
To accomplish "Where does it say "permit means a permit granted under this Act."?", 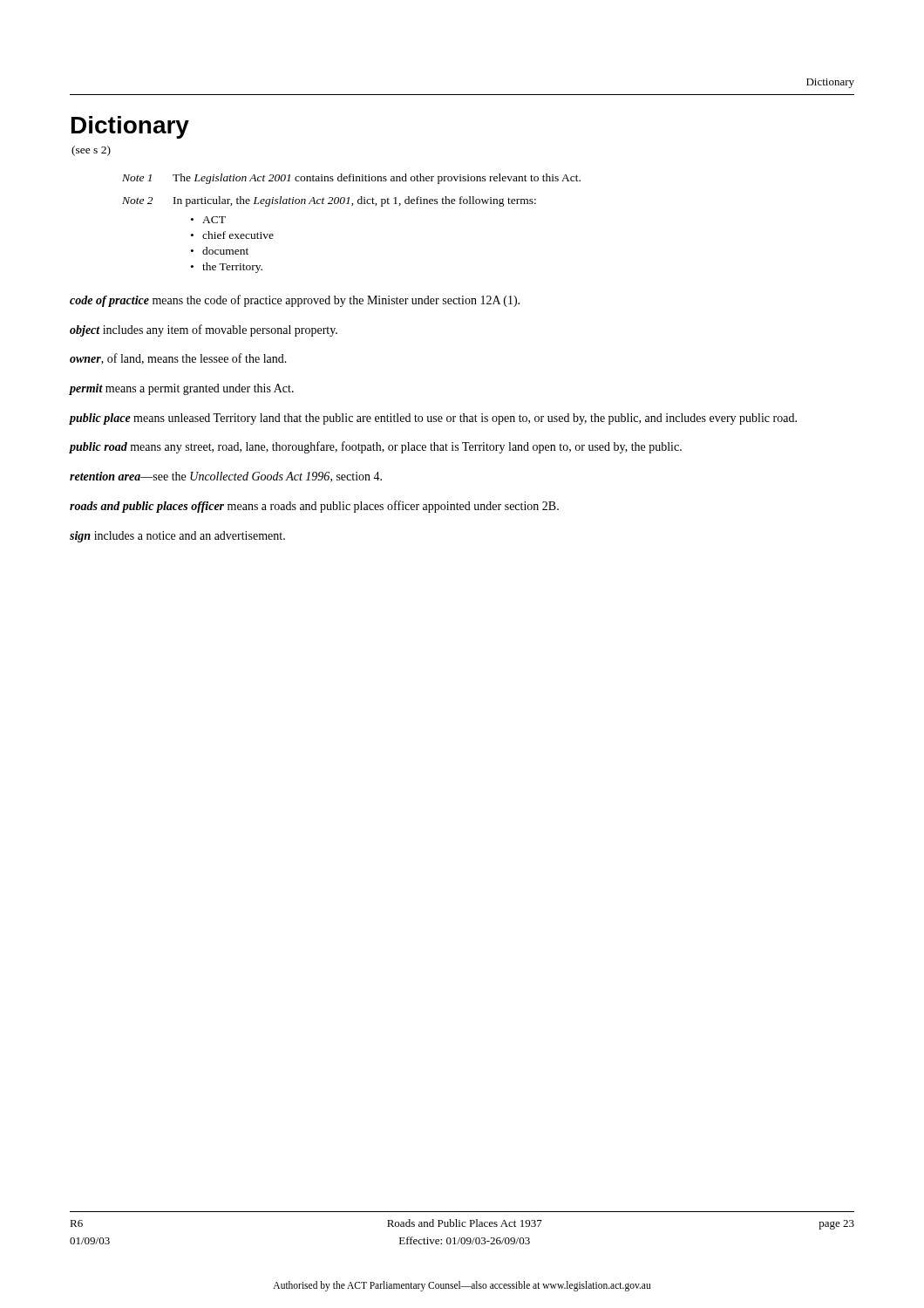I will 182,388.
